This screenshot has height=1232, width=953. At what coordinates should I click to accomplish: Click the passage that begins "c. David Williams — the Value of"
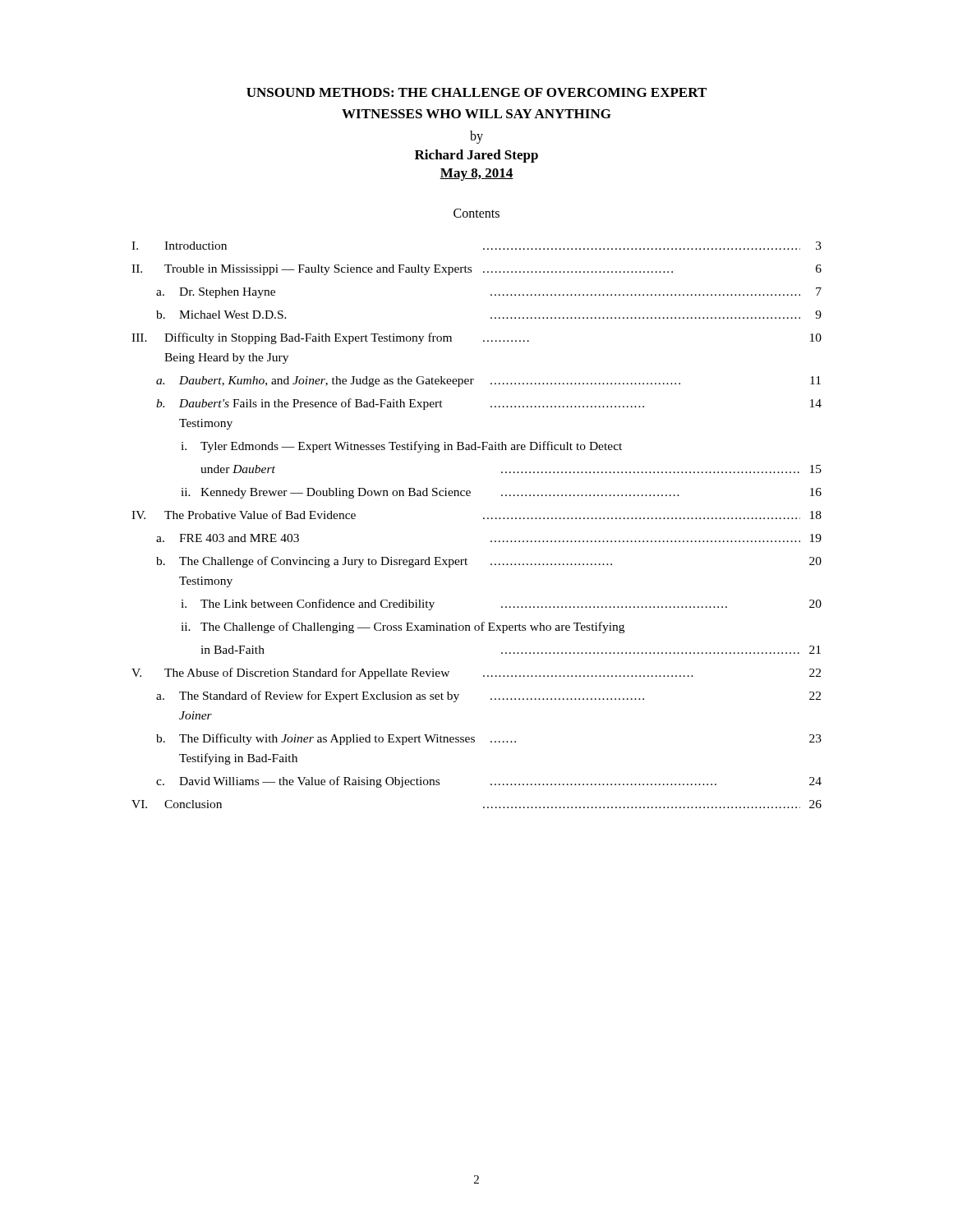(x=489, y=781)
